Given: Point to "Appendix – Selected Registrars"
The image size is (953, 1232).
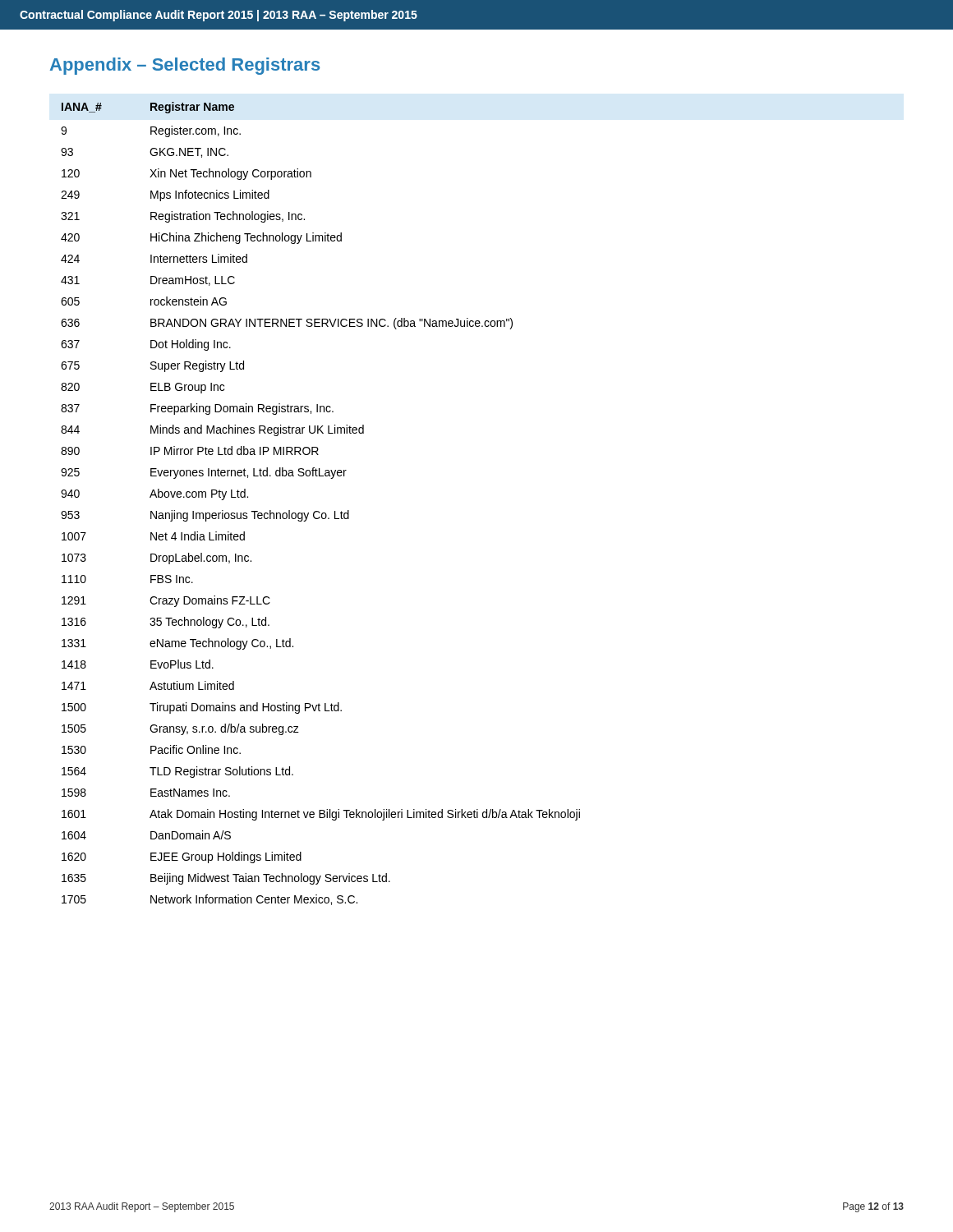Looking at the screenshot, I should (x=185, y=64).
